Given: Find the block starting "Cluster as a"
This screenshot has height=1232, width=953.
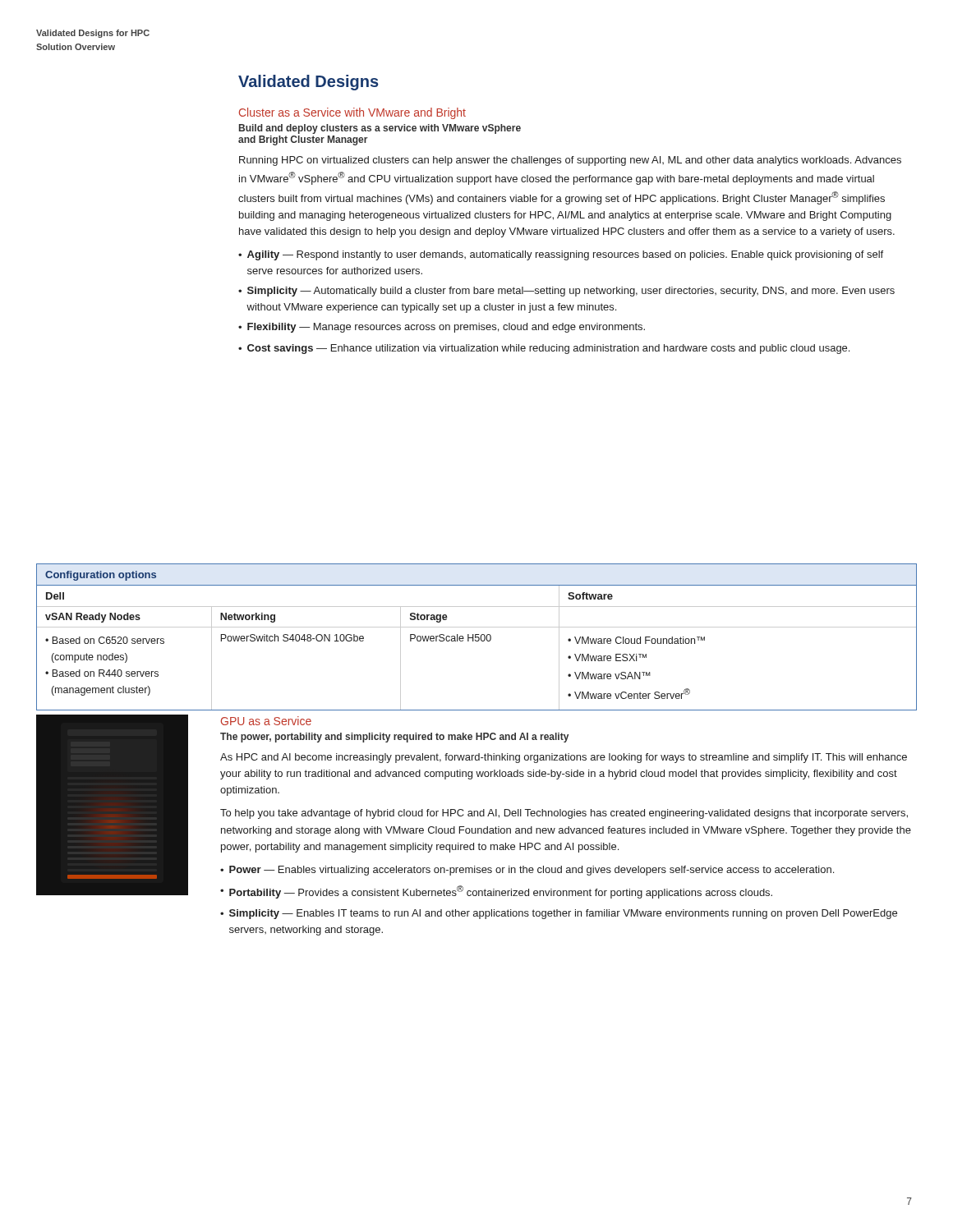Looking at the screenshot, I should tap(352, 113).
